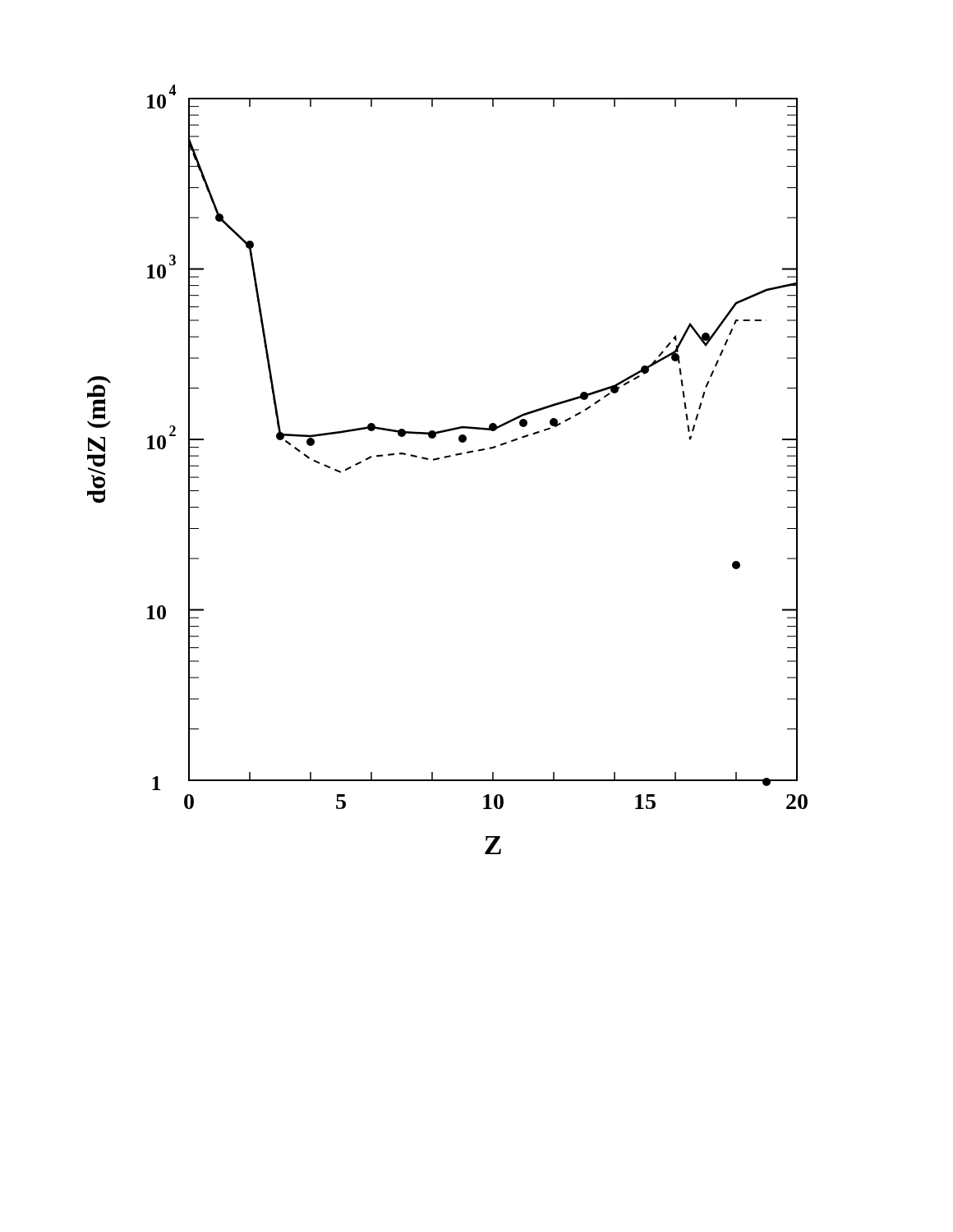Click on the continuous plot

click(468, 476)
